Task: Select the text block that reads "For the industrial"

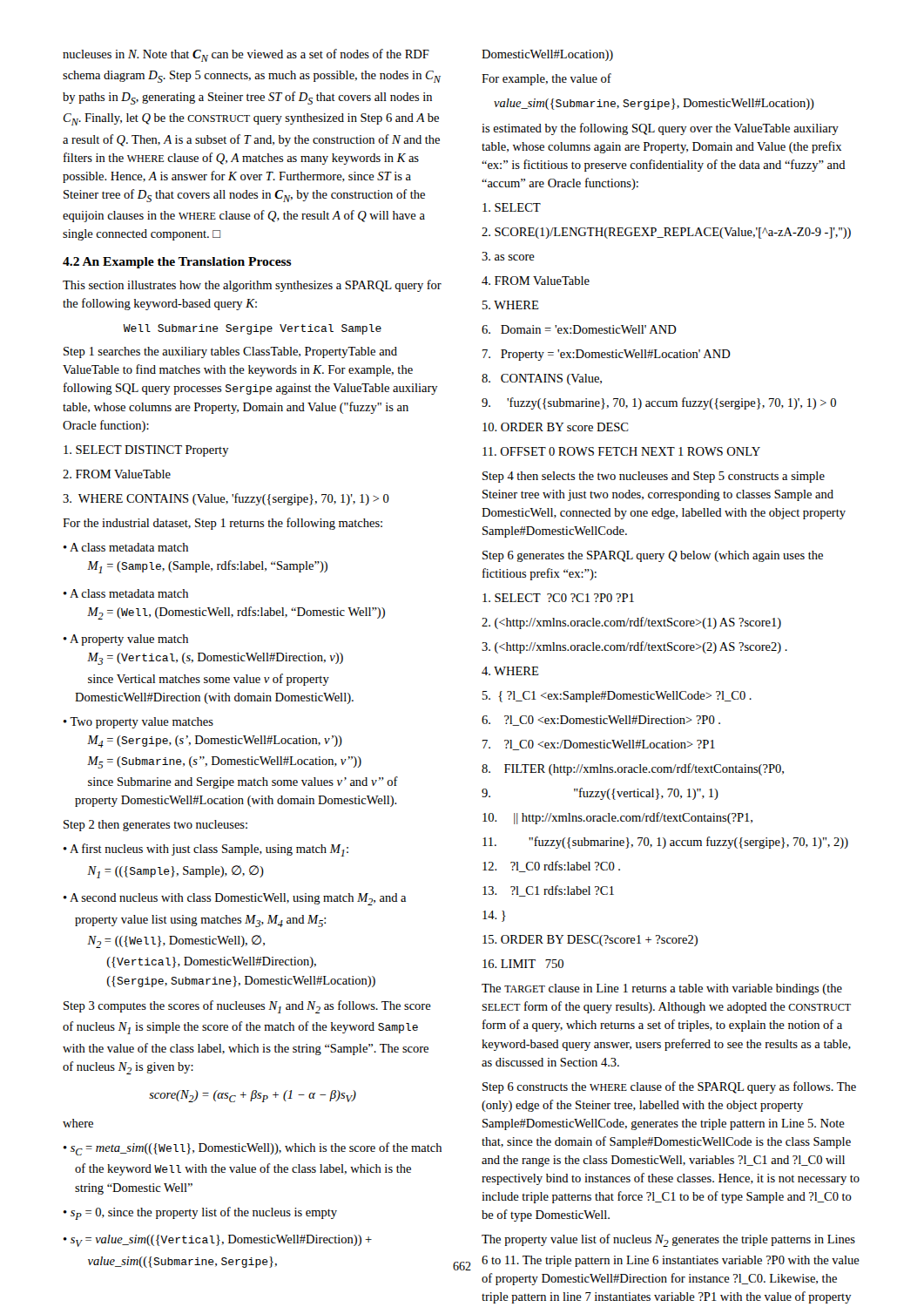Action: pyautogui.click(x=253, y=524)
